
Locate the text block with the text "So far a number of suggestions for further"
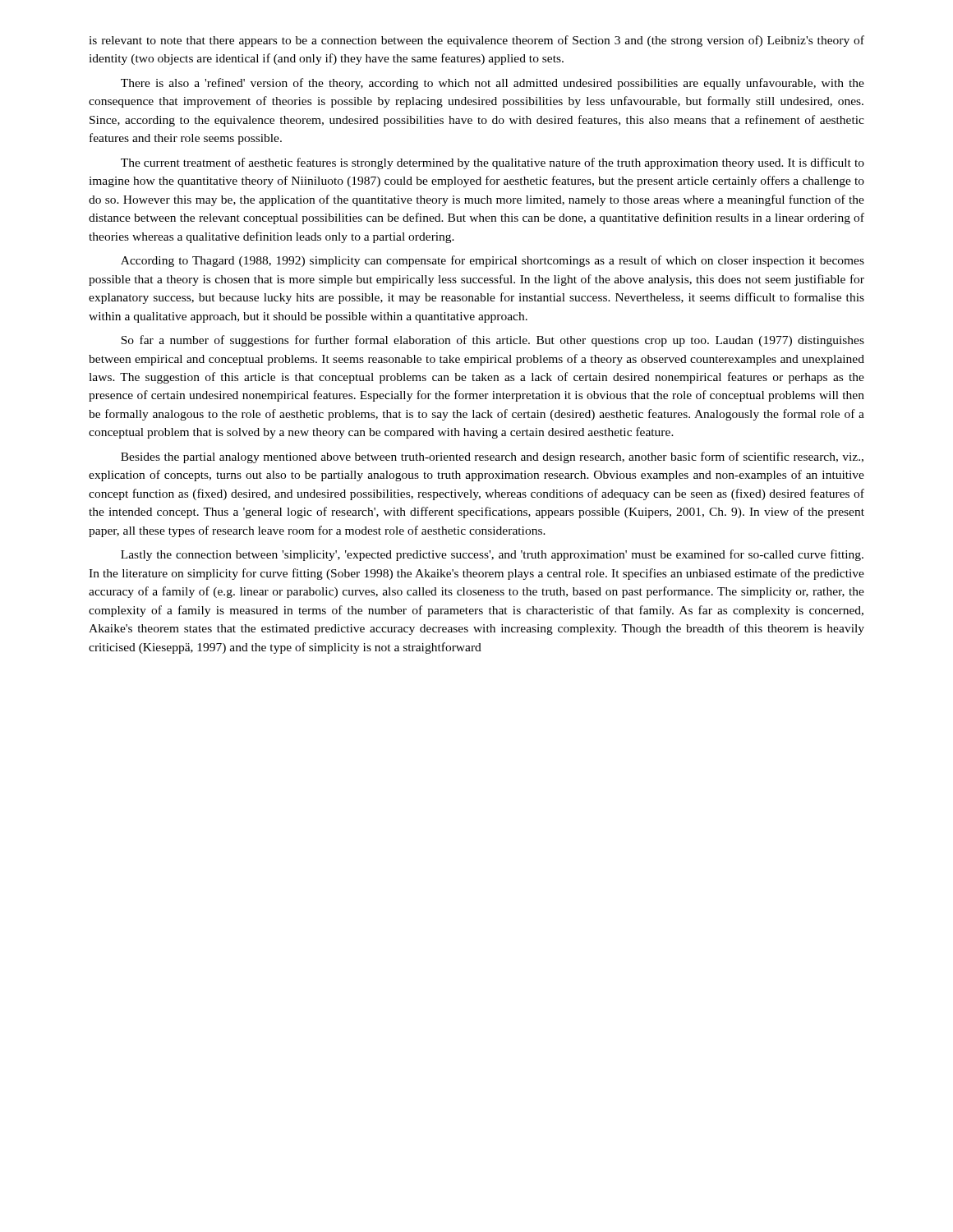coord(476,386)
